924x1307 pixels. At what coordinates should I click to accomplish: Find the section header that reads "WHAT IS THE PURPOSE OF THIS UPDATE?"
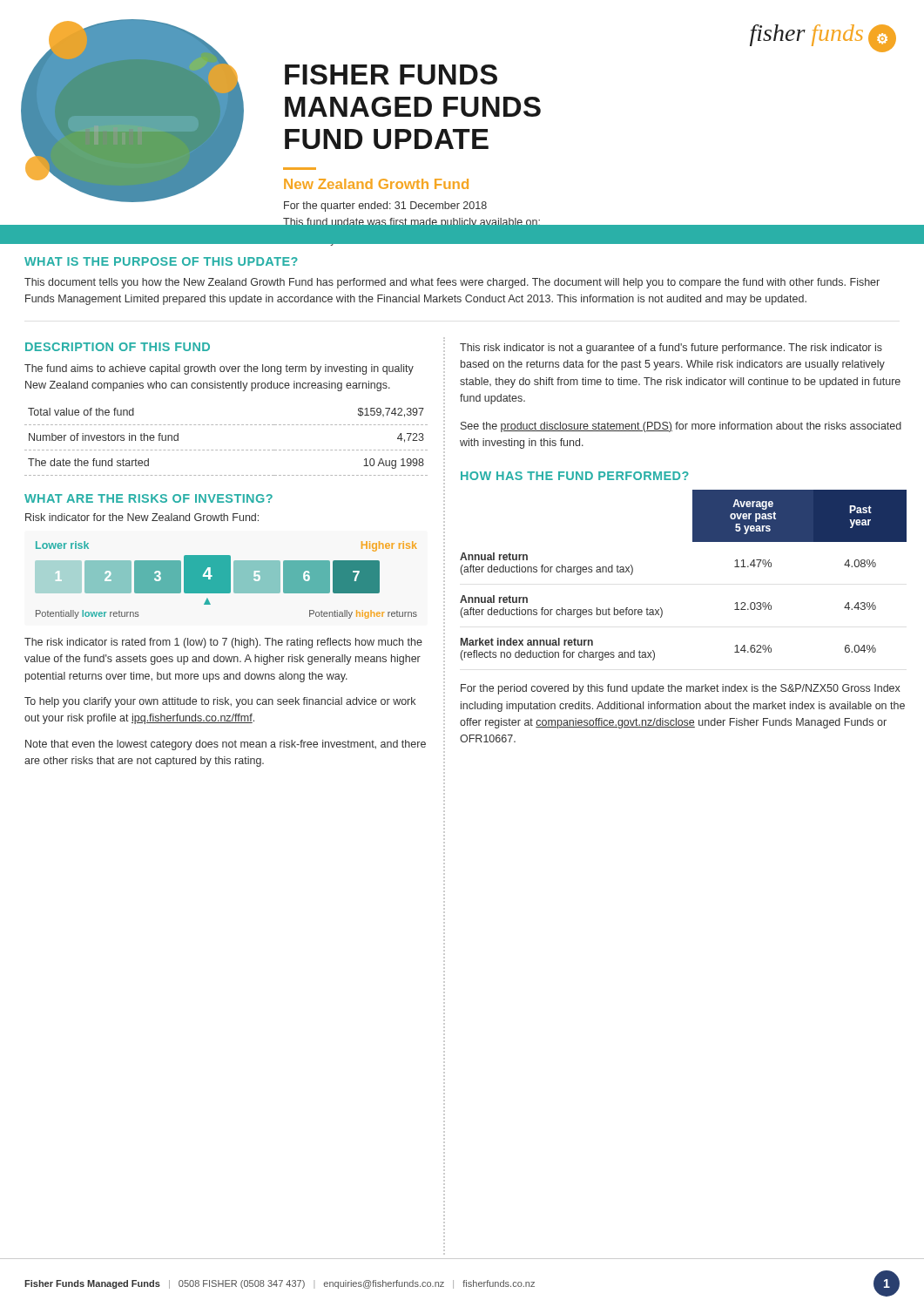(x=161, y=261)
